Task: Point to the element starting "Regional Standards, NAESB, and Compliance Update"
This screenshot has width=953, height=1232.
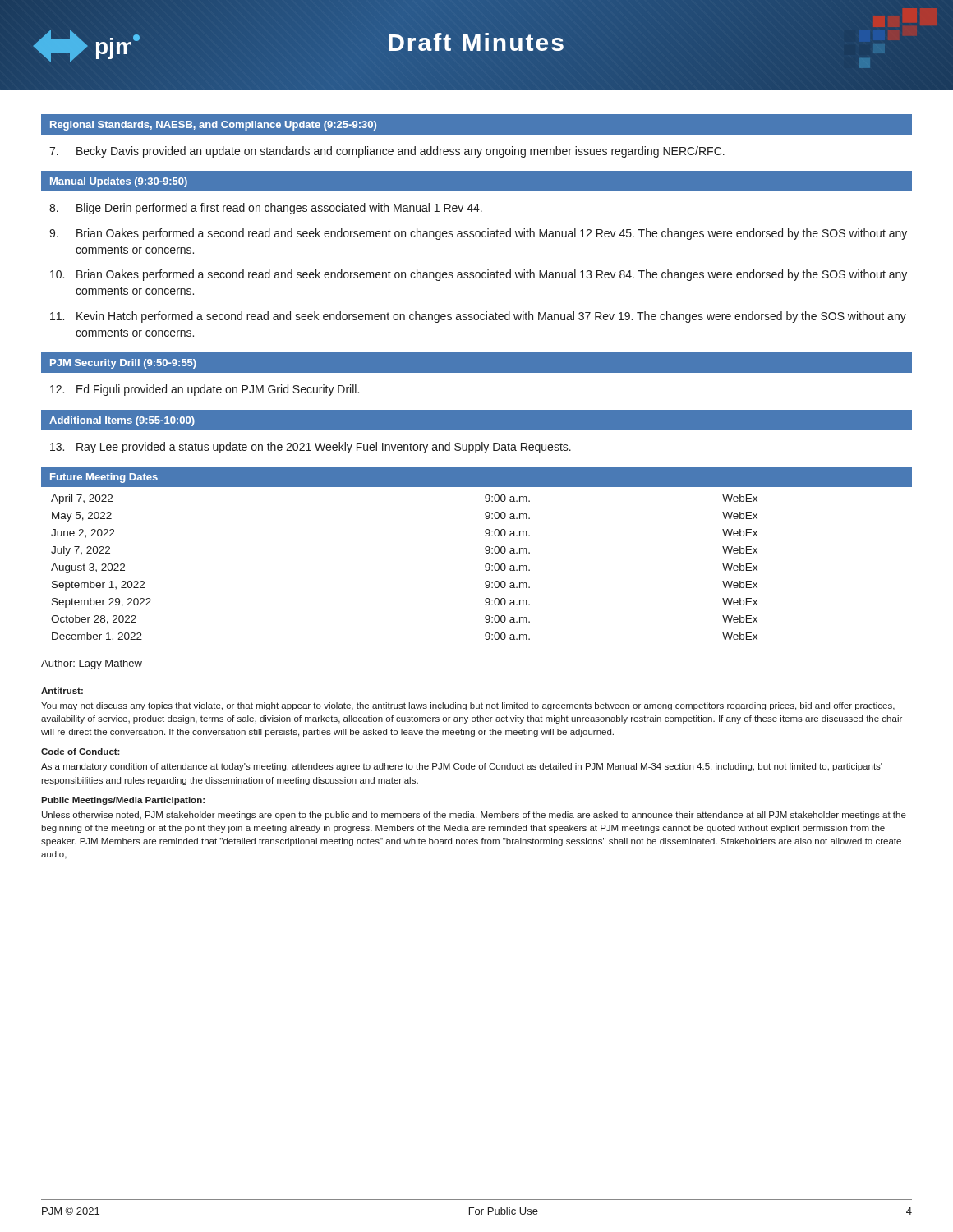Action: 213,124
